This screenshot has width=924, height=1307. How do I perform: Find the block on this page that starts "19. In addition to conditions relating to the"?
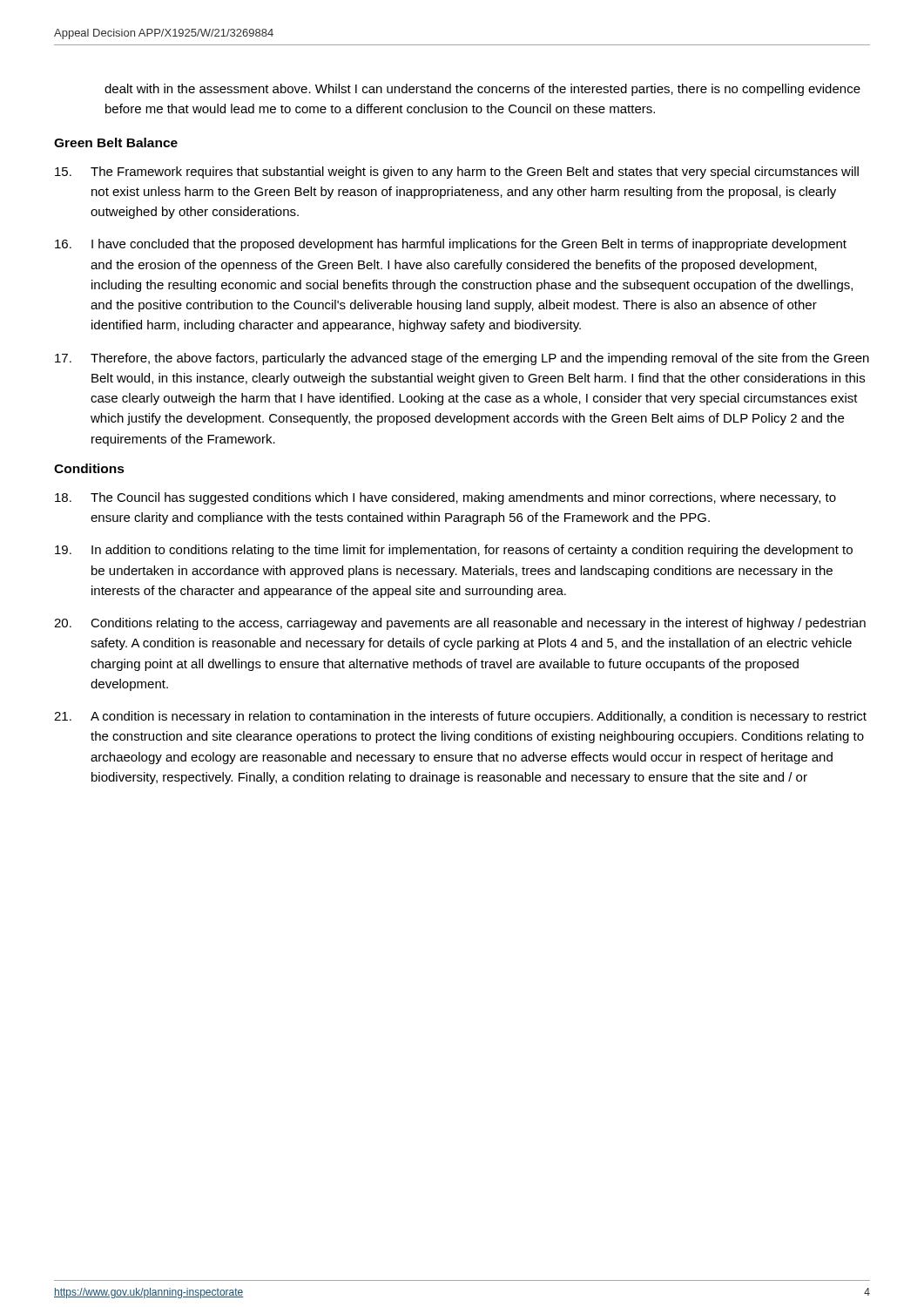(462, 570)
